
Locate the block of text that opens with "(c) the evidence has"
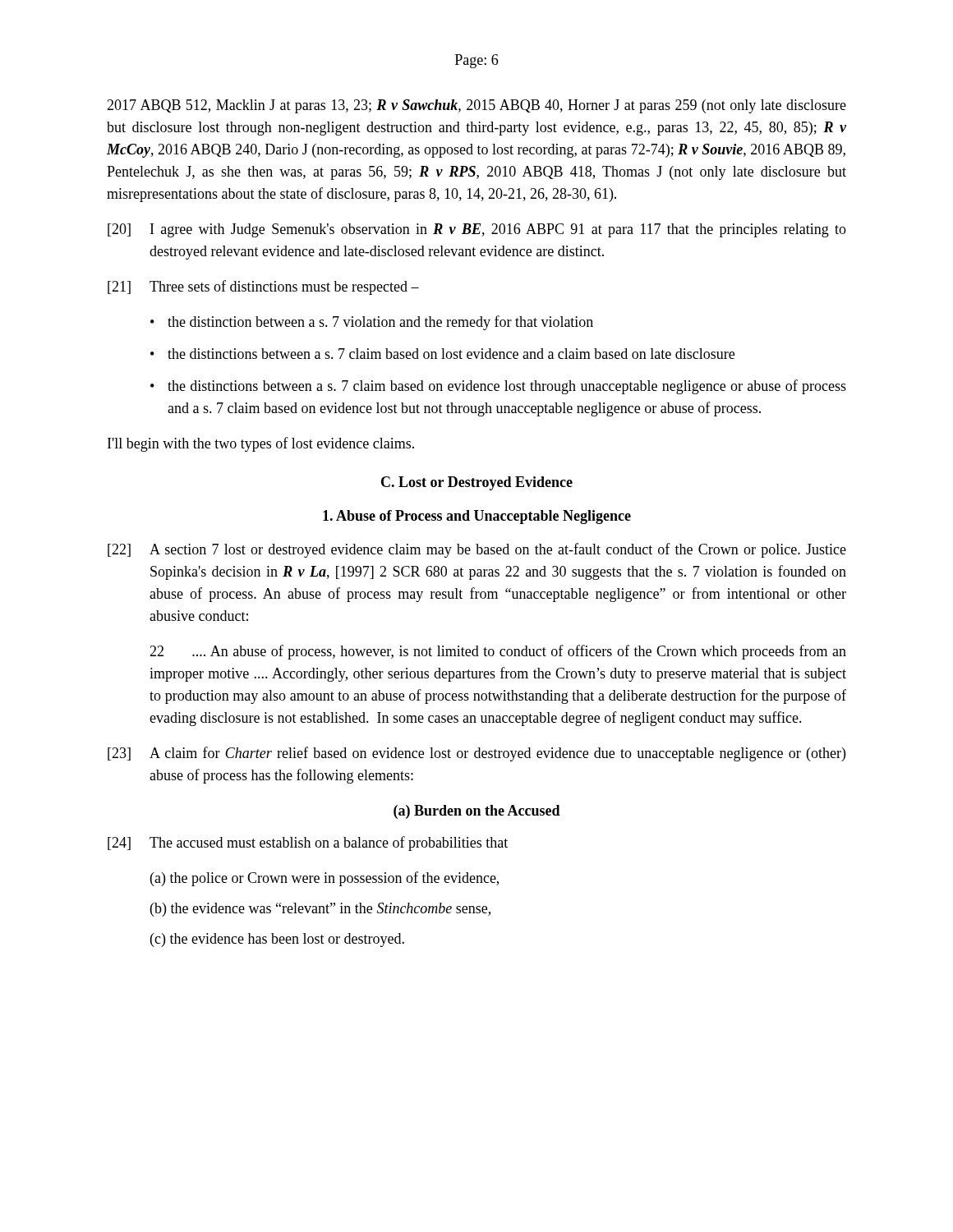coord(277,939)
